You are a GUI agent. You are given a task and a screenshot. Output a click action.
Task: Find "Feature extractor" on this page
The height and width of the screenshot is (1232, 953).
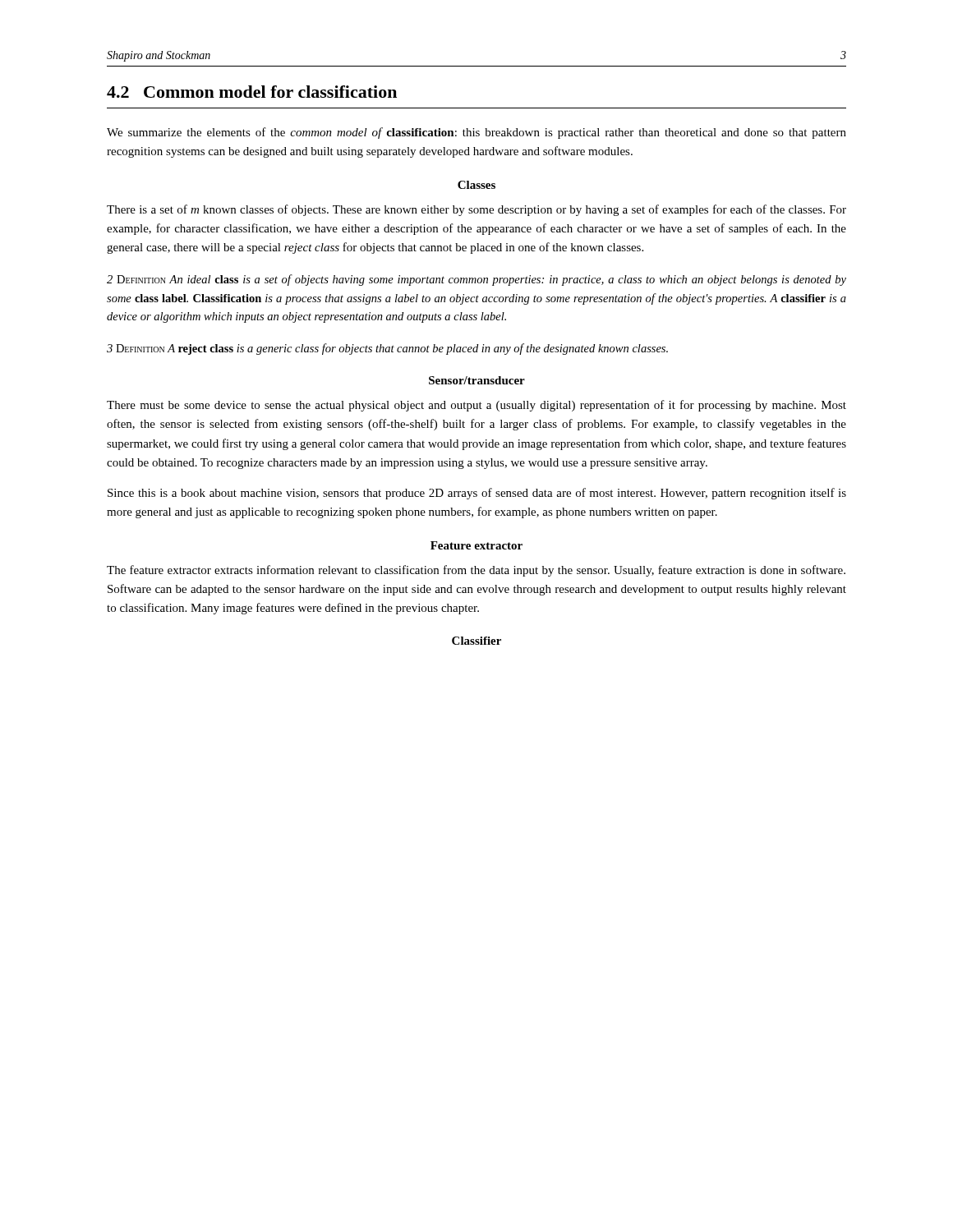coord(476,545)
